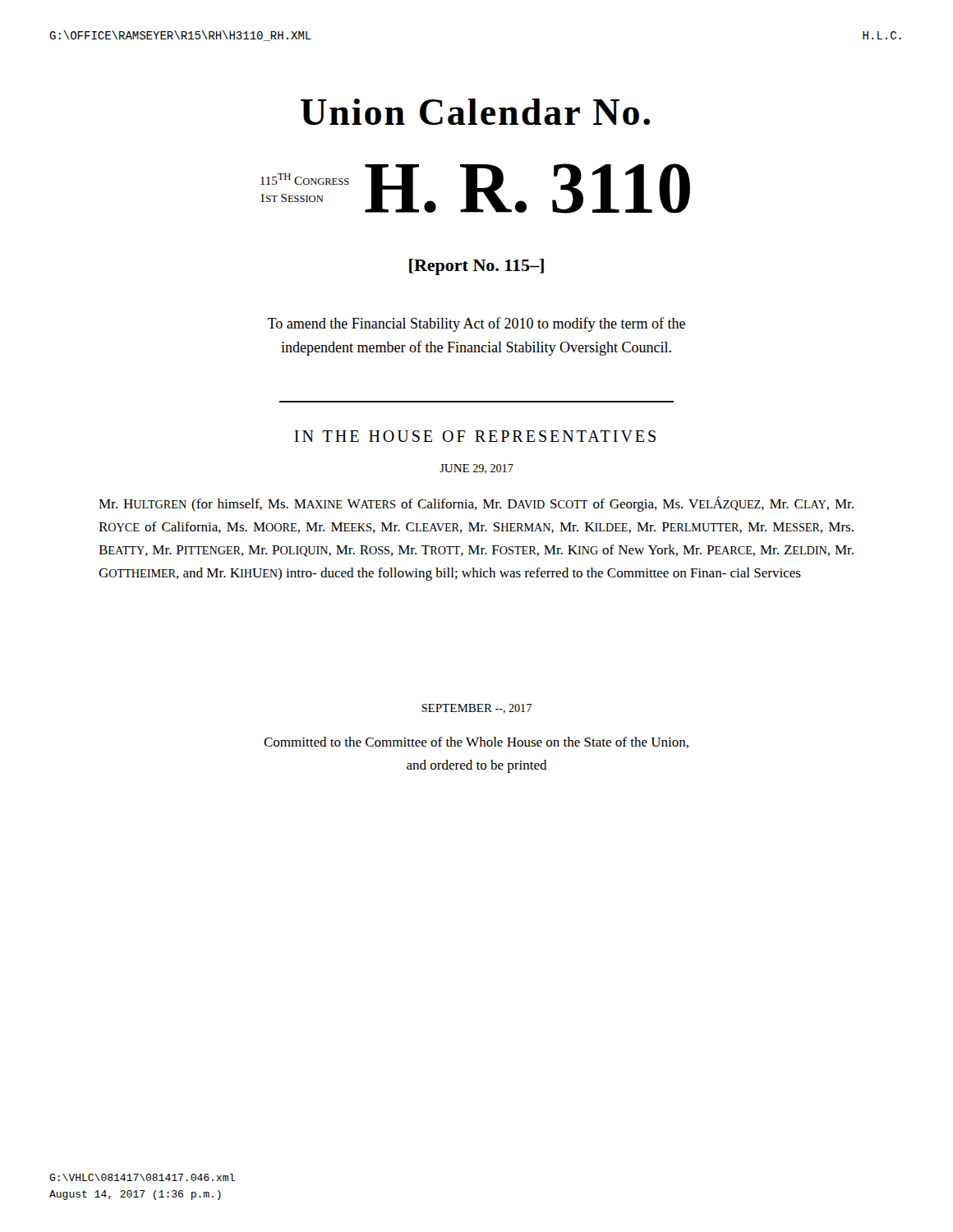Screen dimensions: 1232x953
Task: Find the text starting "H. R. 3110"
Action: 529,188
